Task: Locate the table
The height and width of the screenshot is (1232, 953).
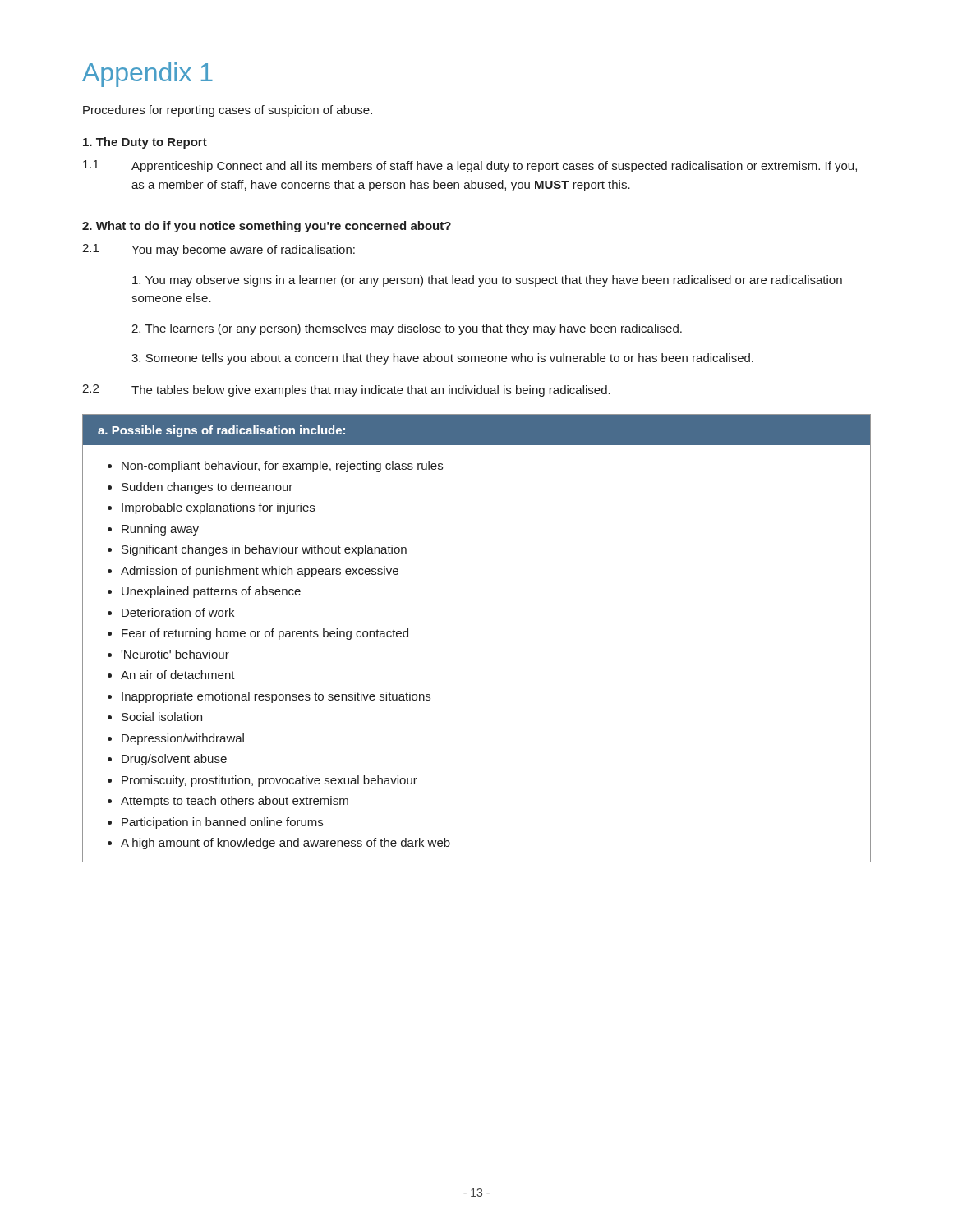Action: pos(476,638)
